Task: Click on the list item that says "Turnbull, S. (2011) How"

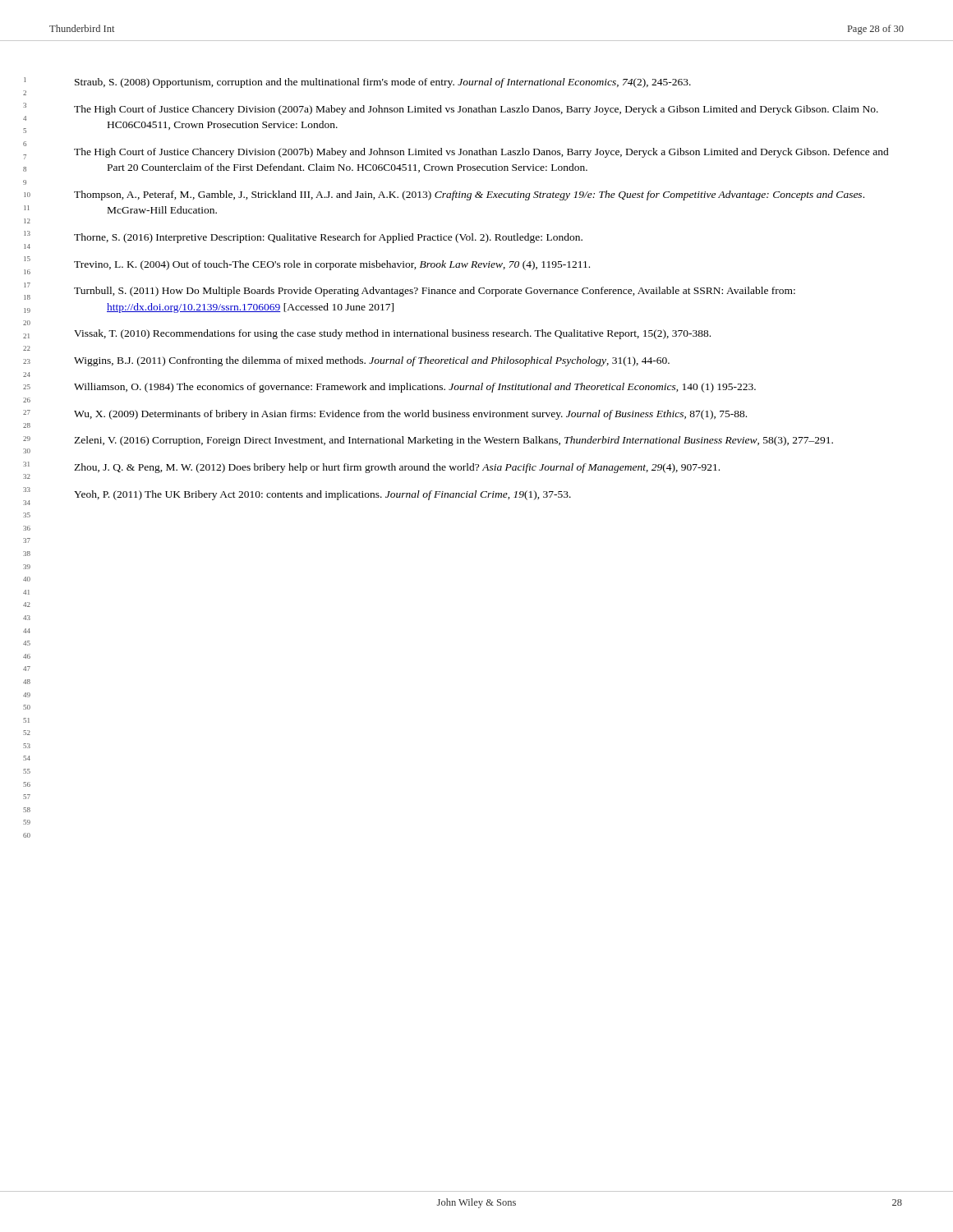Action: 435,298
